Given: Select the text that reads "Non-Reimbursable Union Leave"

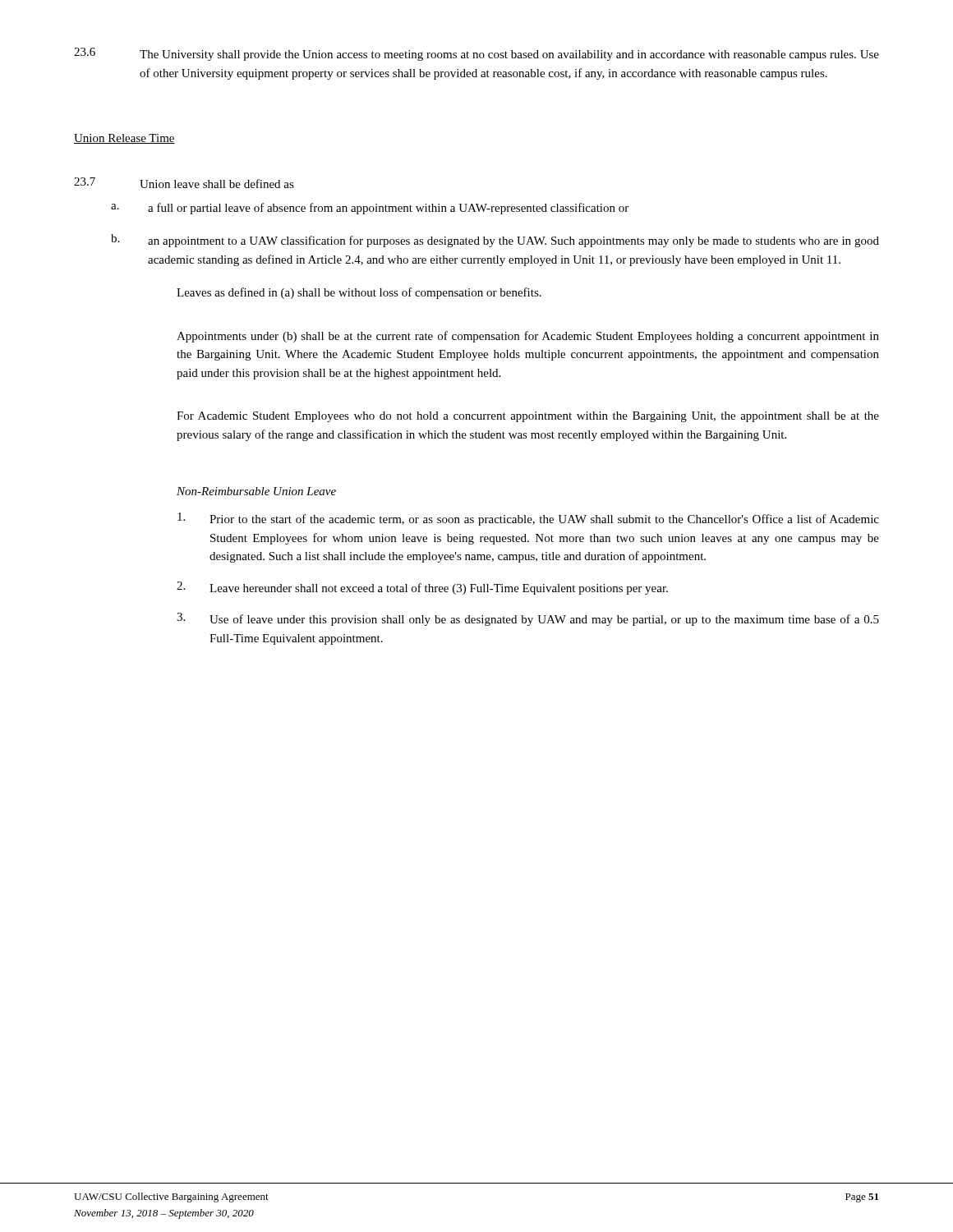Looking at the screenshot, I should point(256,491).
